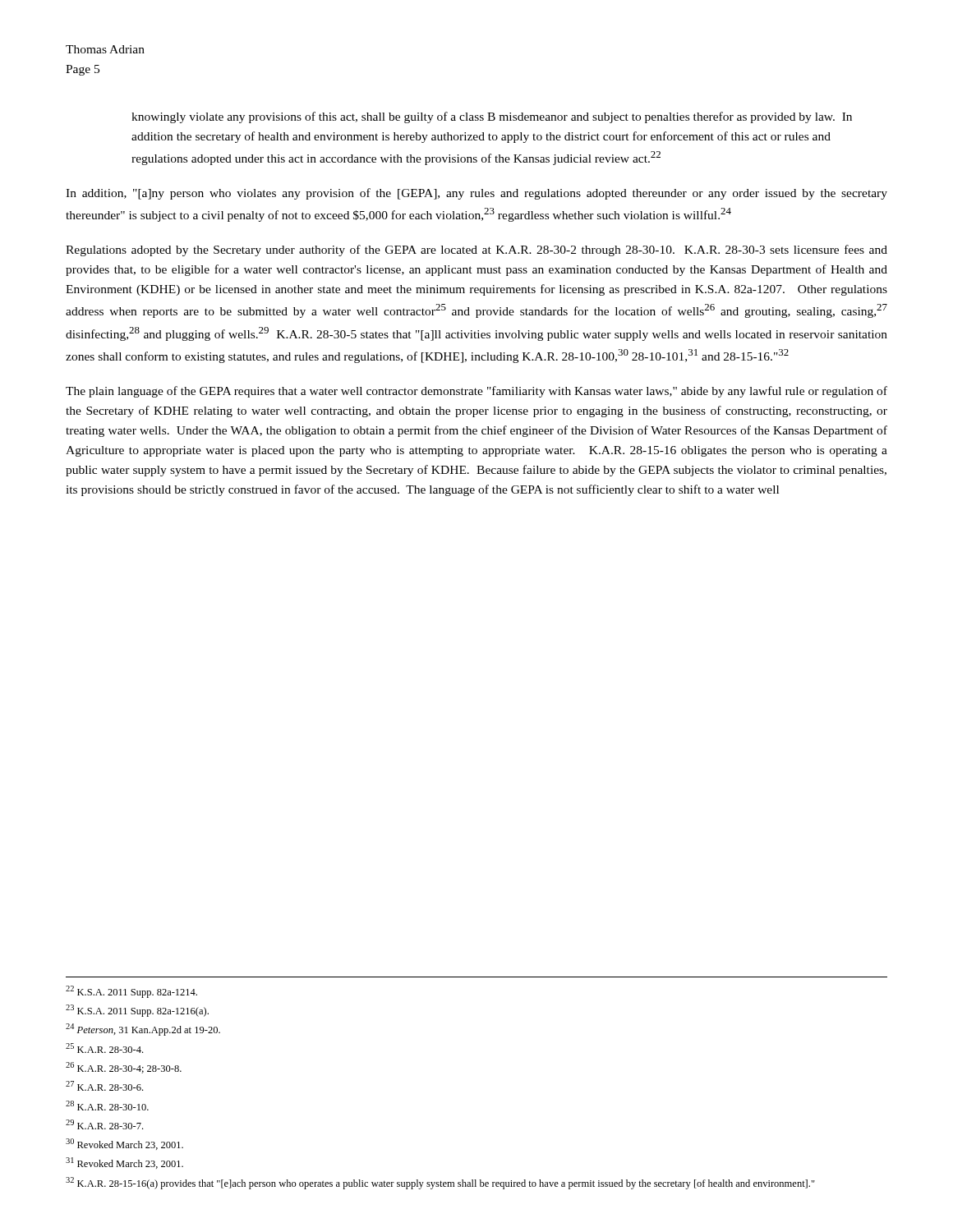Select the text block that reads "In addition, "[a]ny person who violates any"

pyautogui.click(x=476, y=204)
